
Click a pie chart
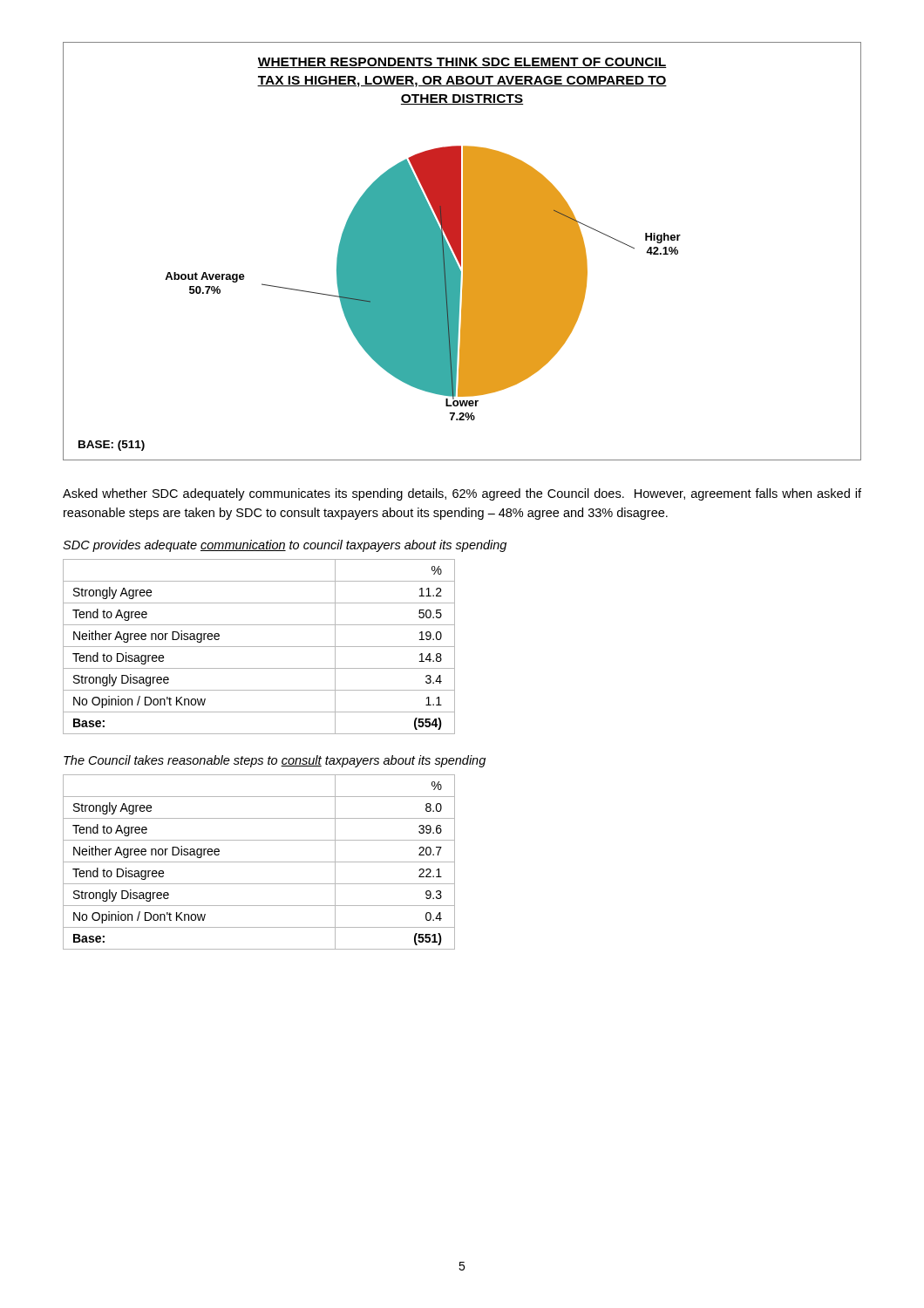[x=462, y=251]
